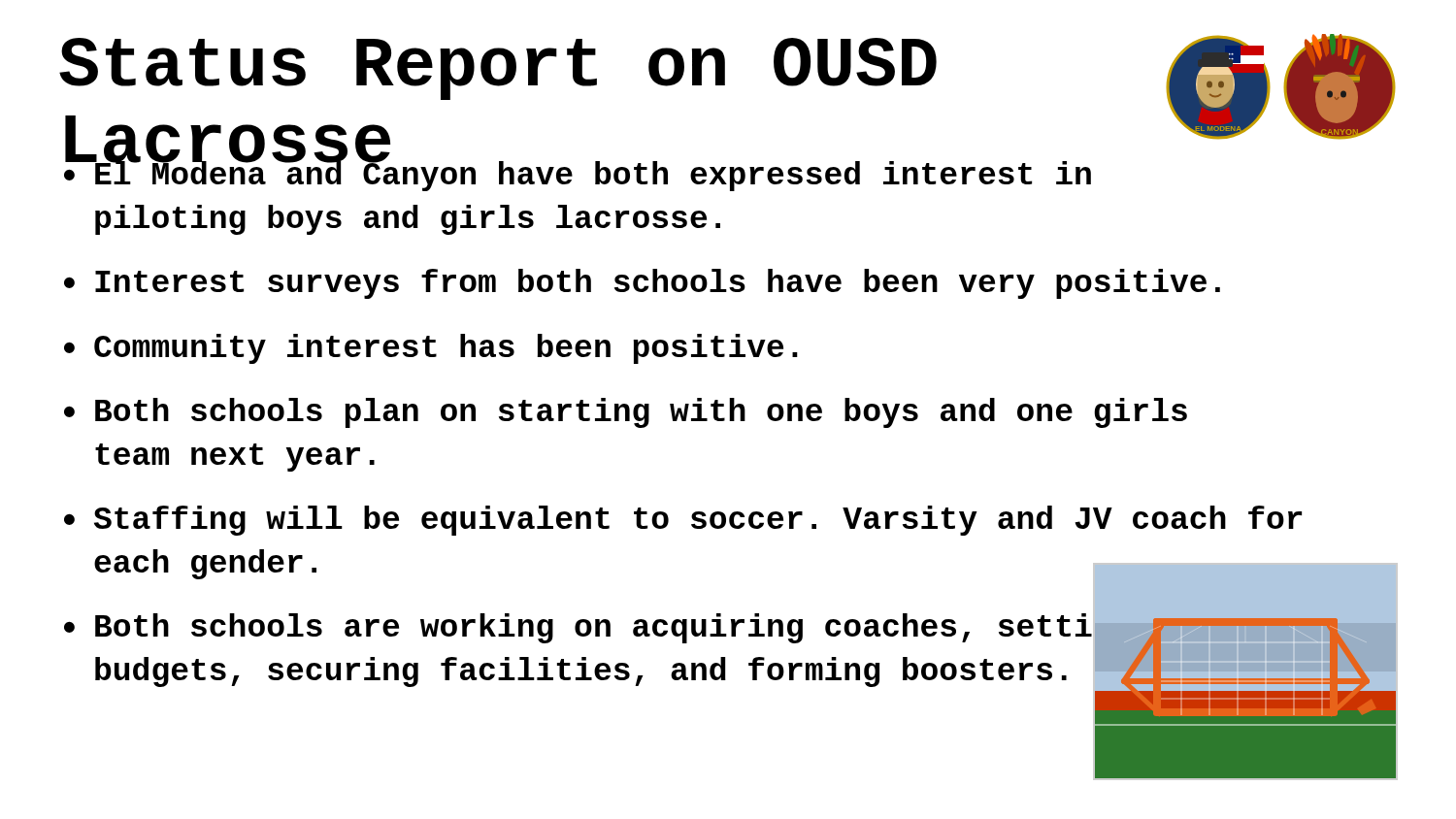Find the logo
The image size is (1456, 819).
tap(1281, 87)
